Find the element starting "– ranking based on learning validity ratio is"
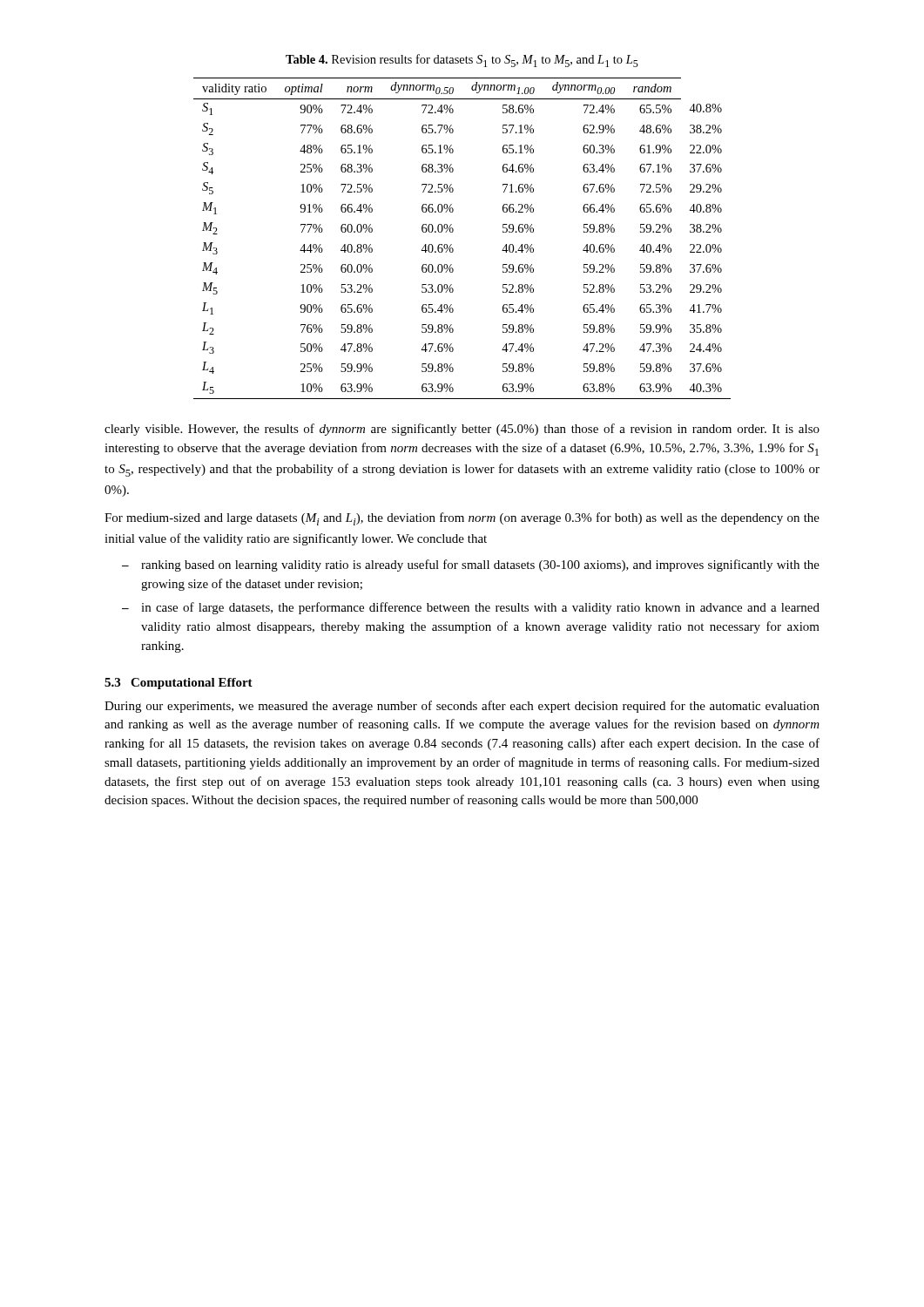 (471, 575)
